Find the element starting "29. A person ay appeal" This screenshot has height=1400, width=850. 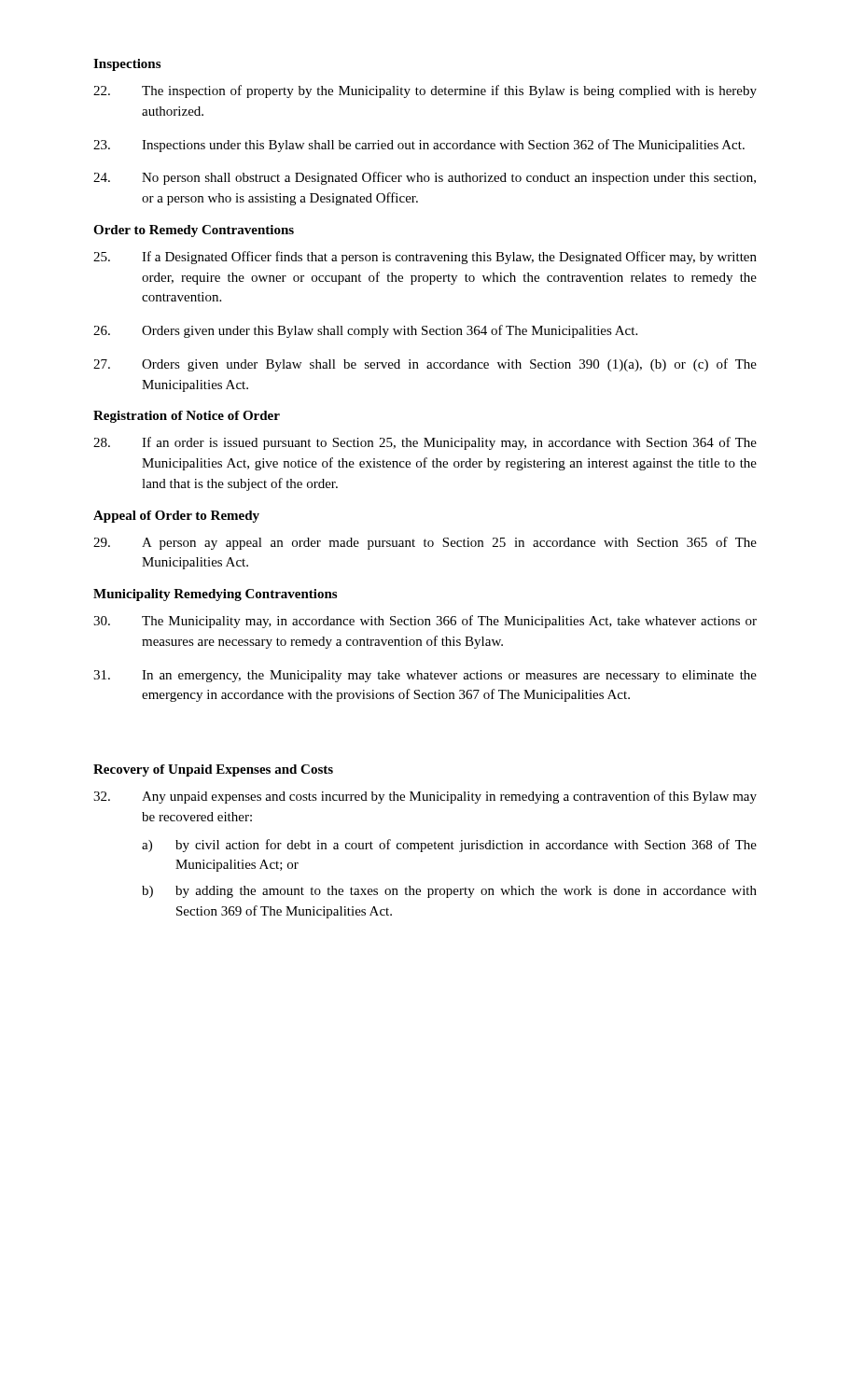point(425,553)
